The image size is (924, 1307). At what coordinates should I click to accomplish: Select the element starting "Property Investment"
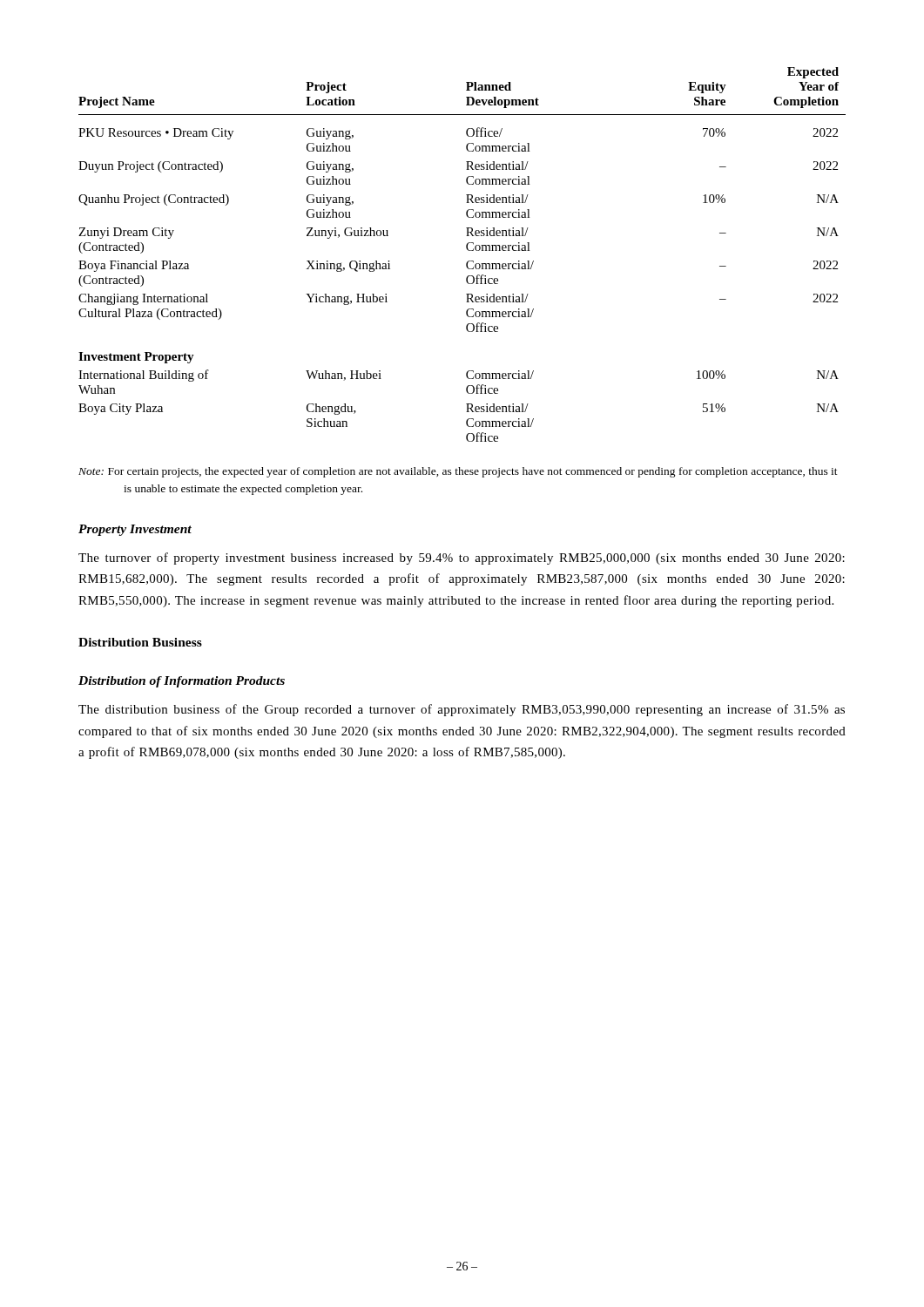coord(135,528)
